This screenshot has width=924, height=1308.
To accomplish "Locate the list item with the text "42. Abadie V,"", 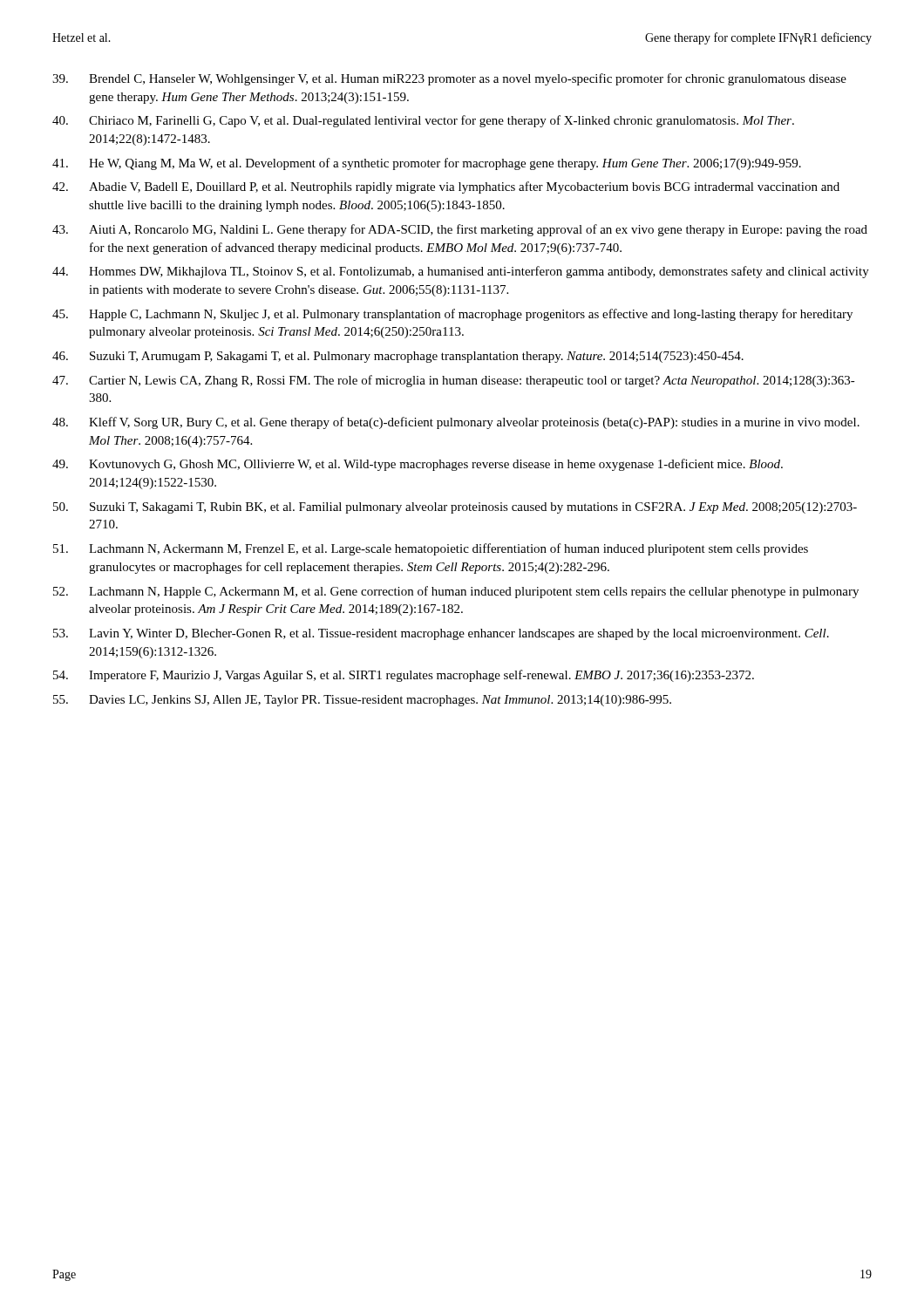I will click(462, 196).
